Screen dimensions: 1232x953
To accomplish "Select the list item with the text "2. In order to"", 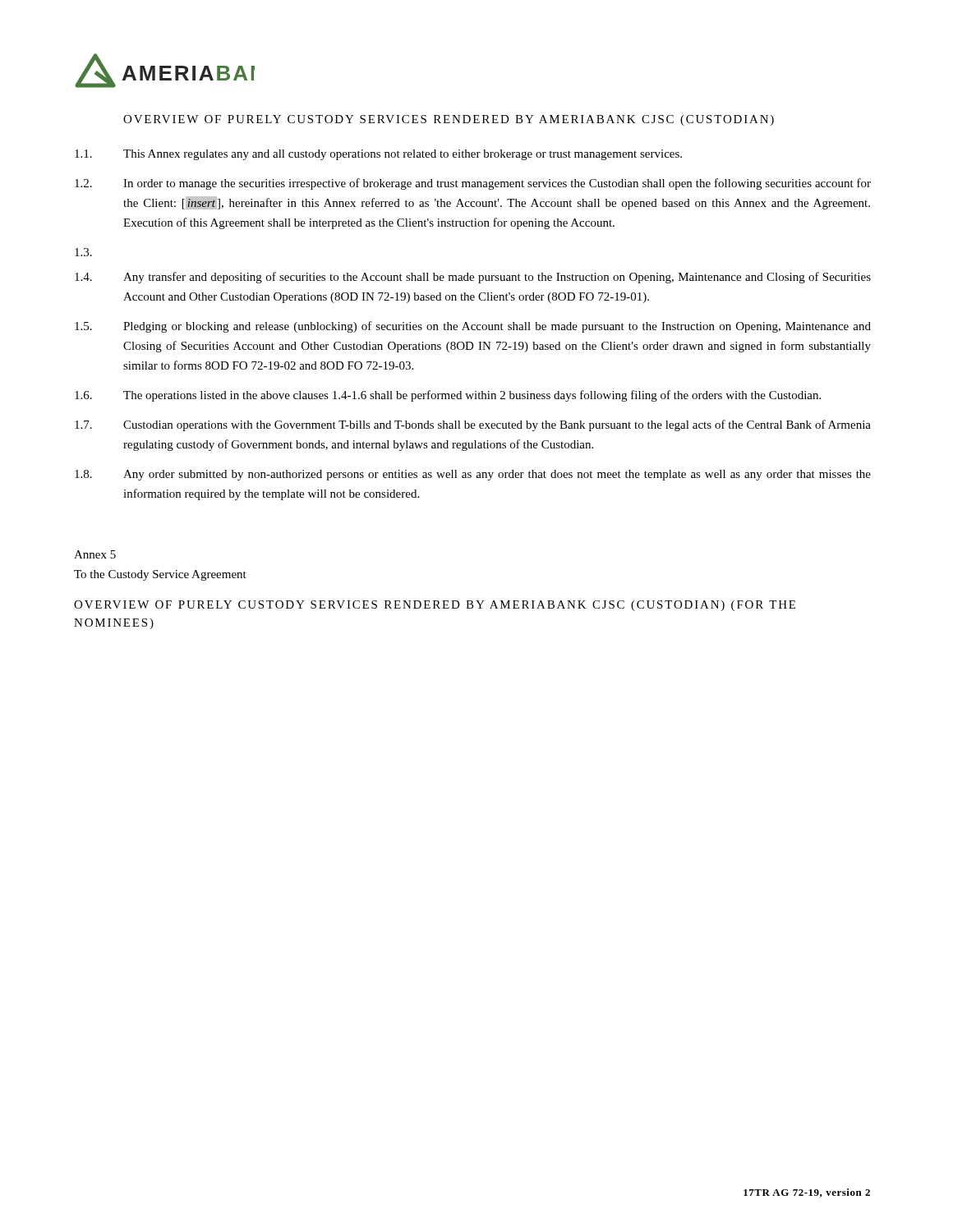I will tap(472, 202).
